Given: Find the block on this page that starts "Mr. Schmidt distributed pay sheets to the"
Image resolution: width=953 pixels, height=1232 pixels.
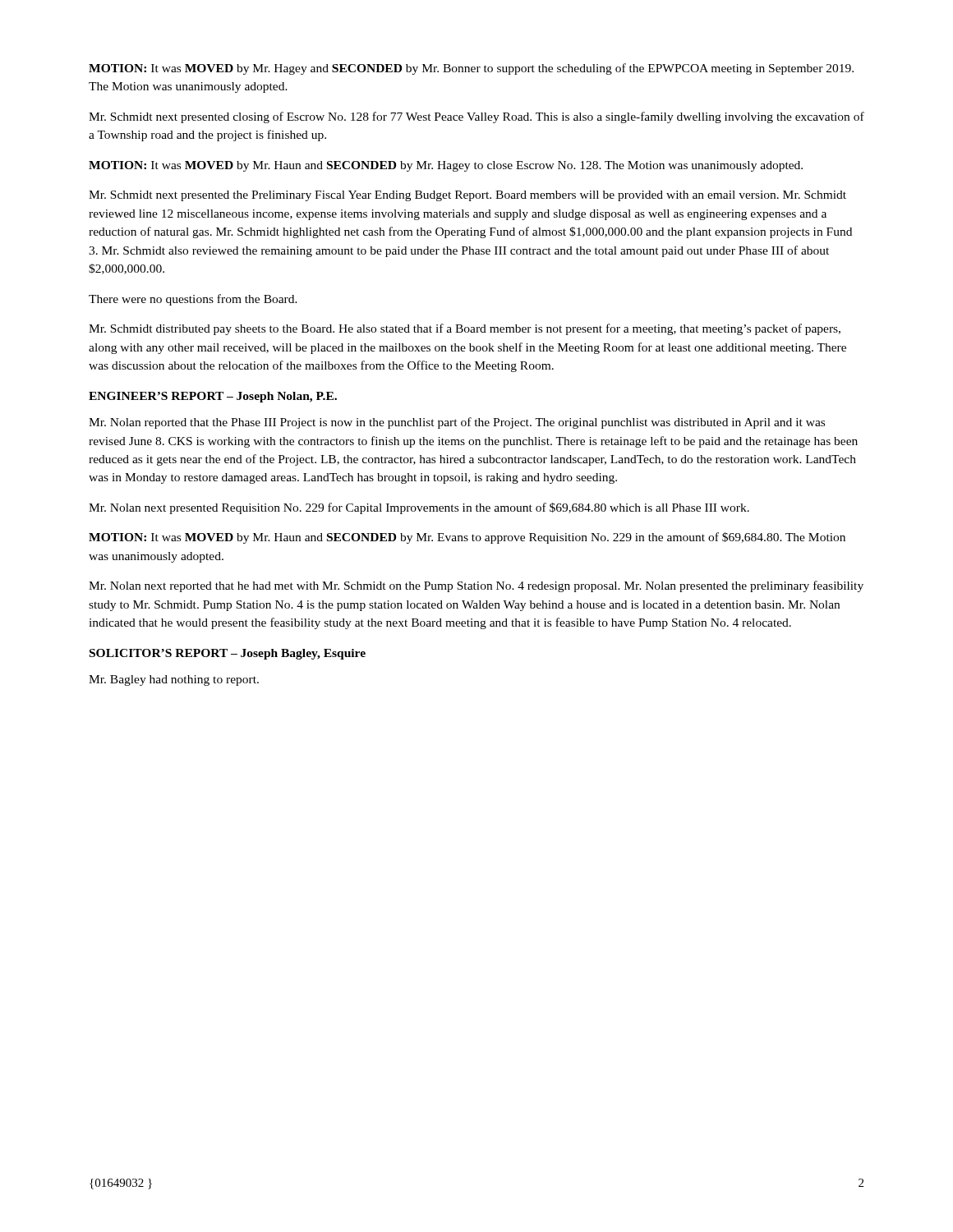Looking at the screenshot, I should 468,347.
